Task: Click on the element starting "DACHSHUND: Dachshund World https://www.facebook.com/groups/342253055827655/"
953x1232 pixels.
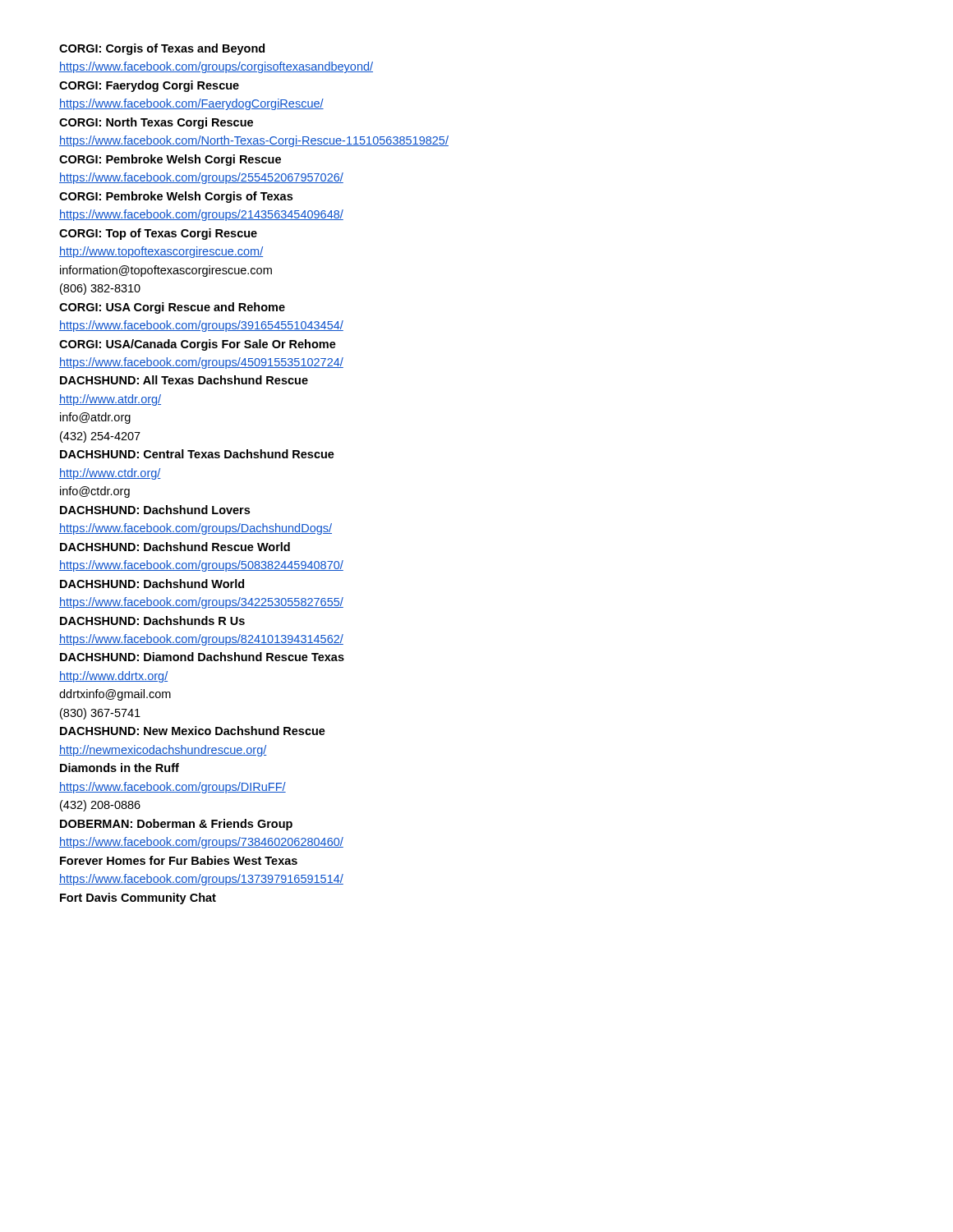Action: (152, 584)
